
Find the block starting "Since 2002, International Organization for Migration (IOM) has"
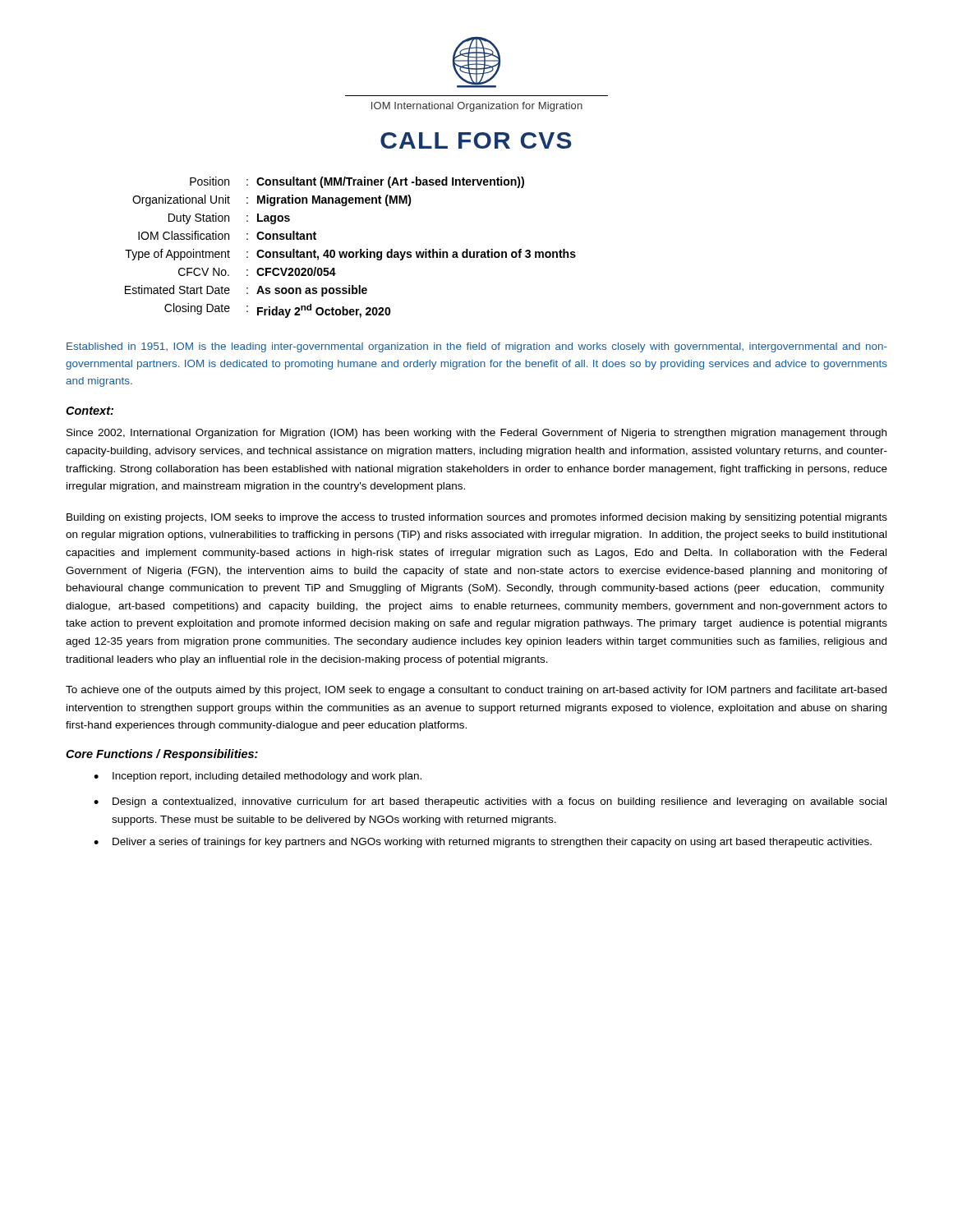coord(476,459)
